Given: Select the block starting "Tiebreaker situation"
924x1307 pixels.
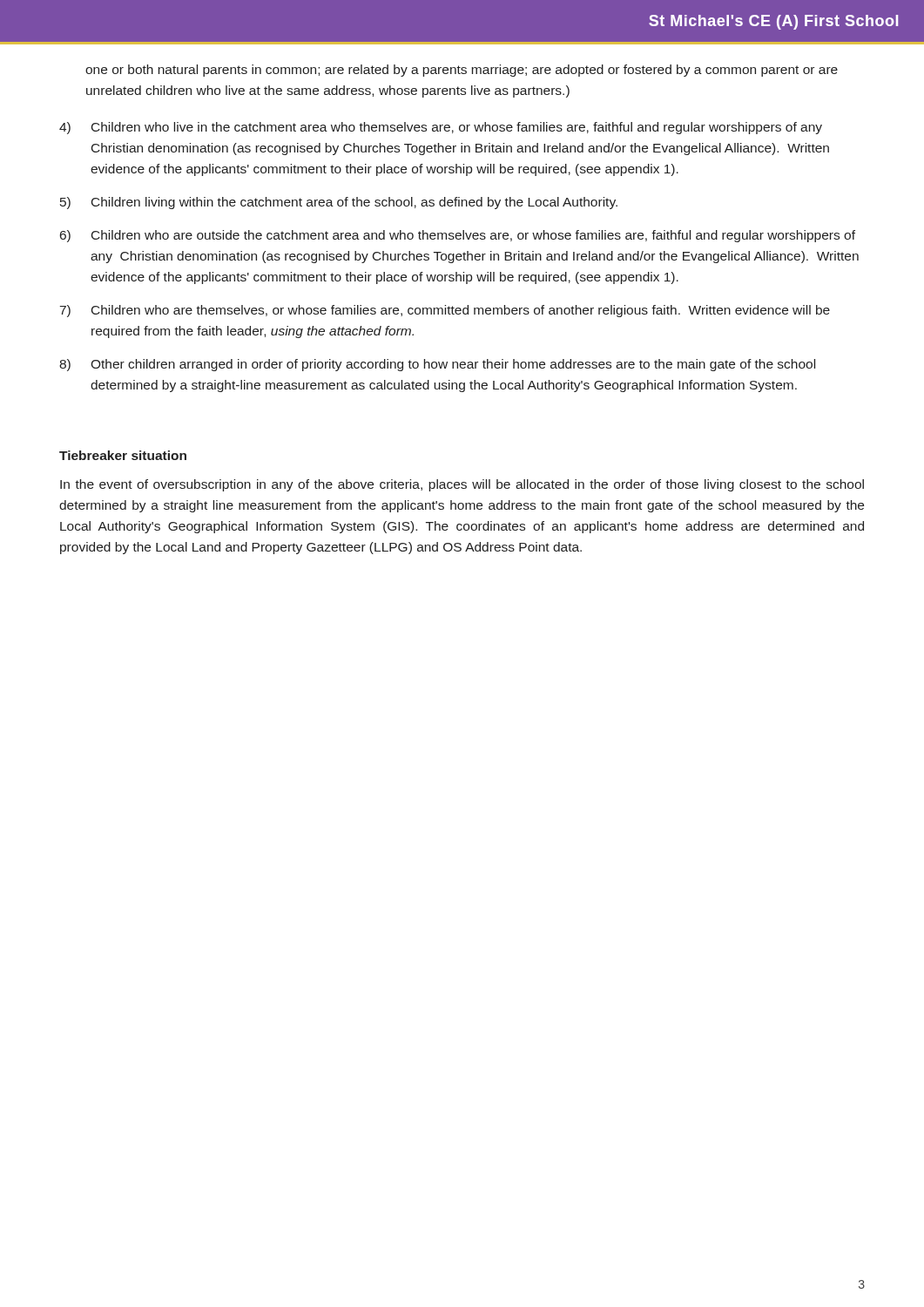Looking at the screenshot, I should 123,455.
